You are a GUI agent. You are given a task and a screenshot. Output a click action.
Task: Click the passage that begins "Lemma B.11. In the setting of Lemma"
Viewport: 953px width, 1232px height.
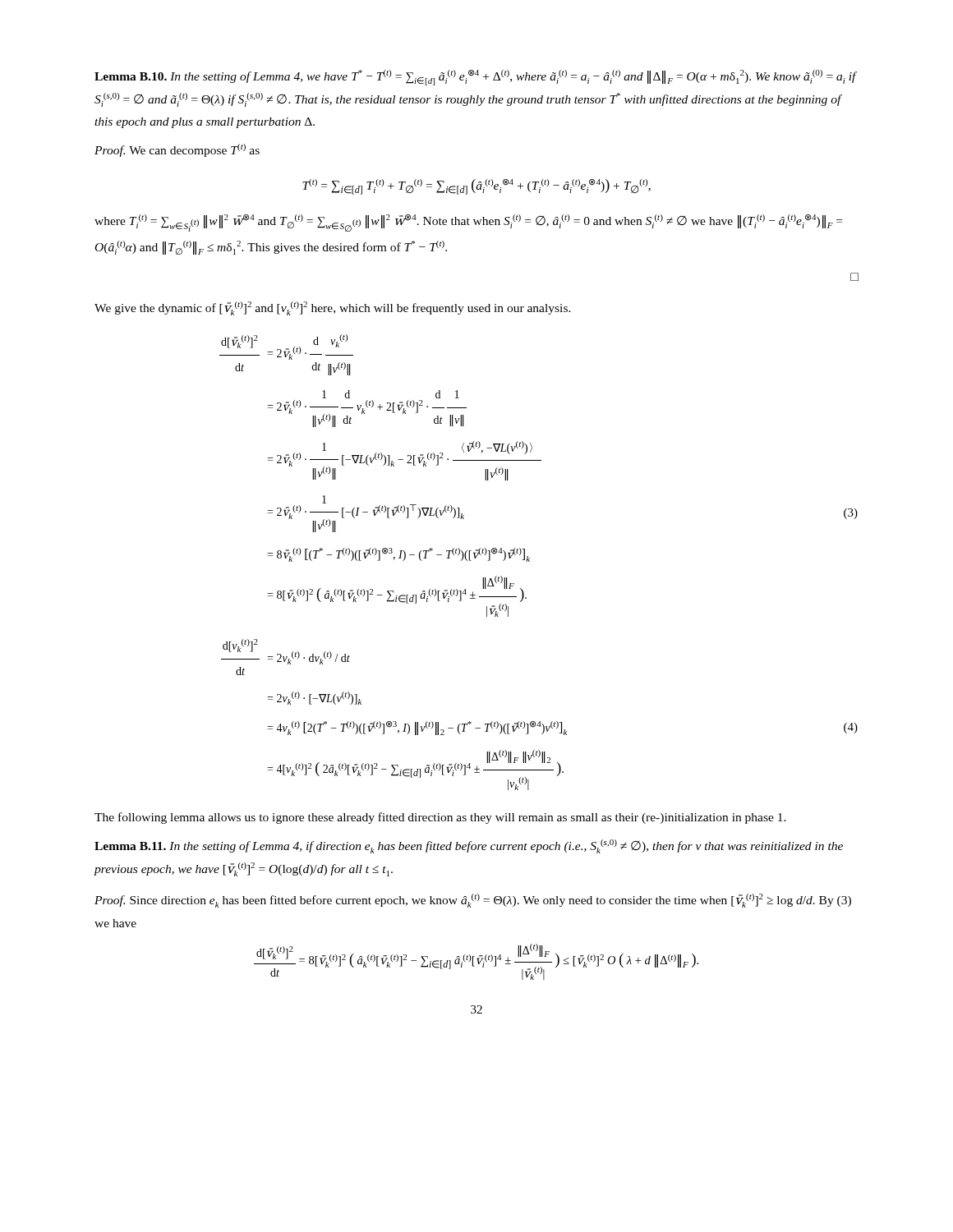pos(469,857)
